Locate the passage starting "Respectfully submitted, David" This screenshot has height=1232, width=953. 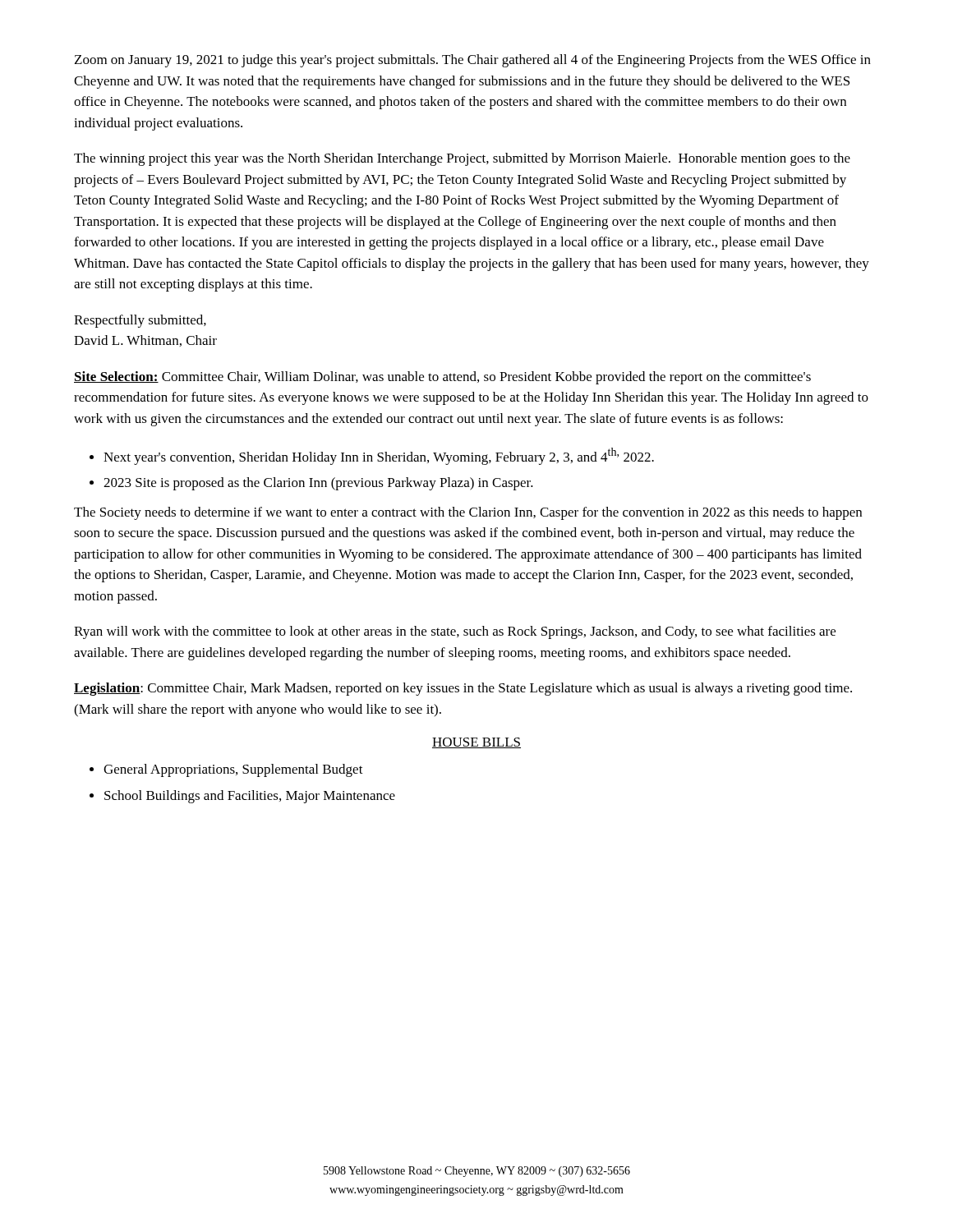click(x=145, y=330)
